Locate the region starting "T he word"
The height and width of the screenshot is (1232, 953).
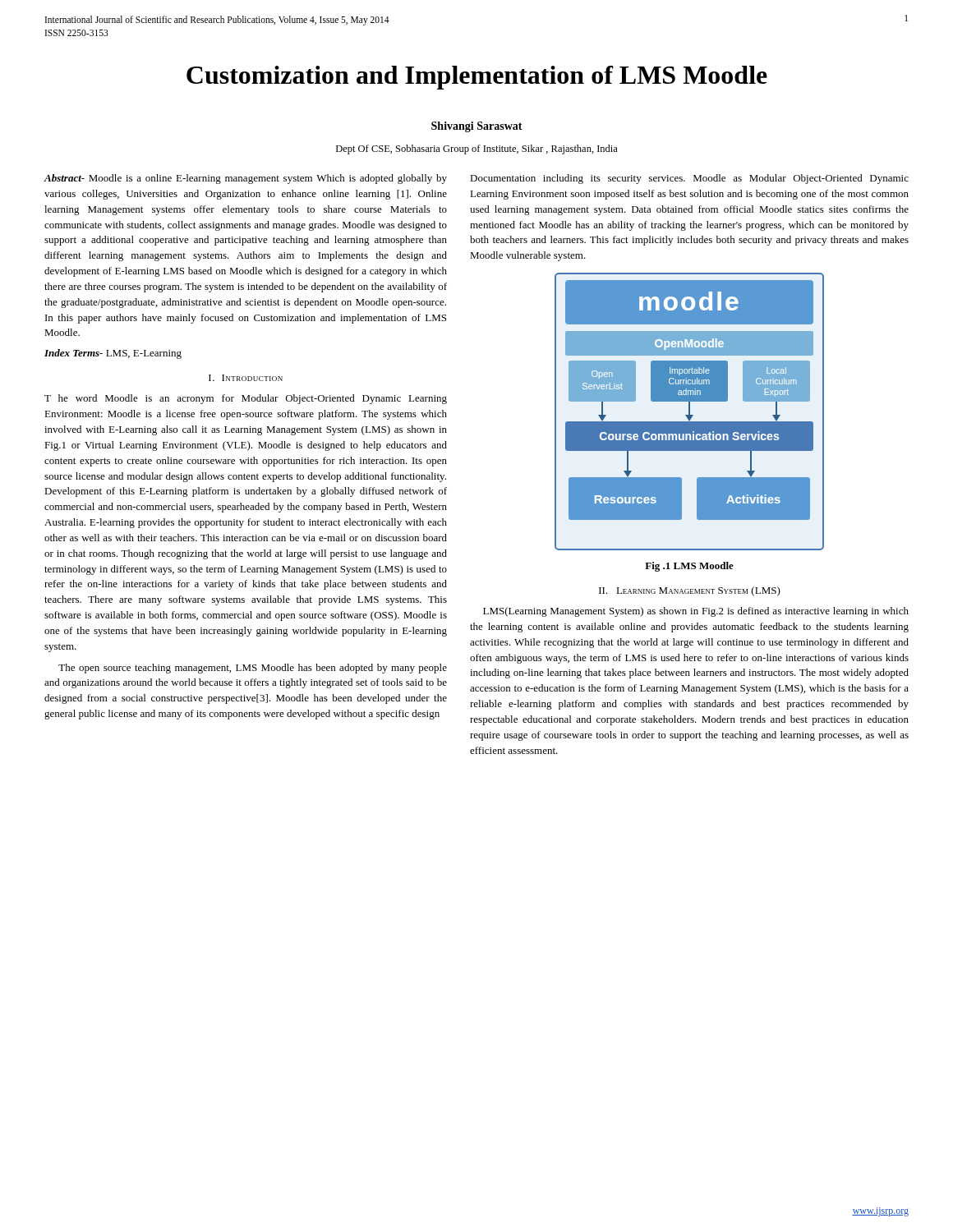pos(246,557)
